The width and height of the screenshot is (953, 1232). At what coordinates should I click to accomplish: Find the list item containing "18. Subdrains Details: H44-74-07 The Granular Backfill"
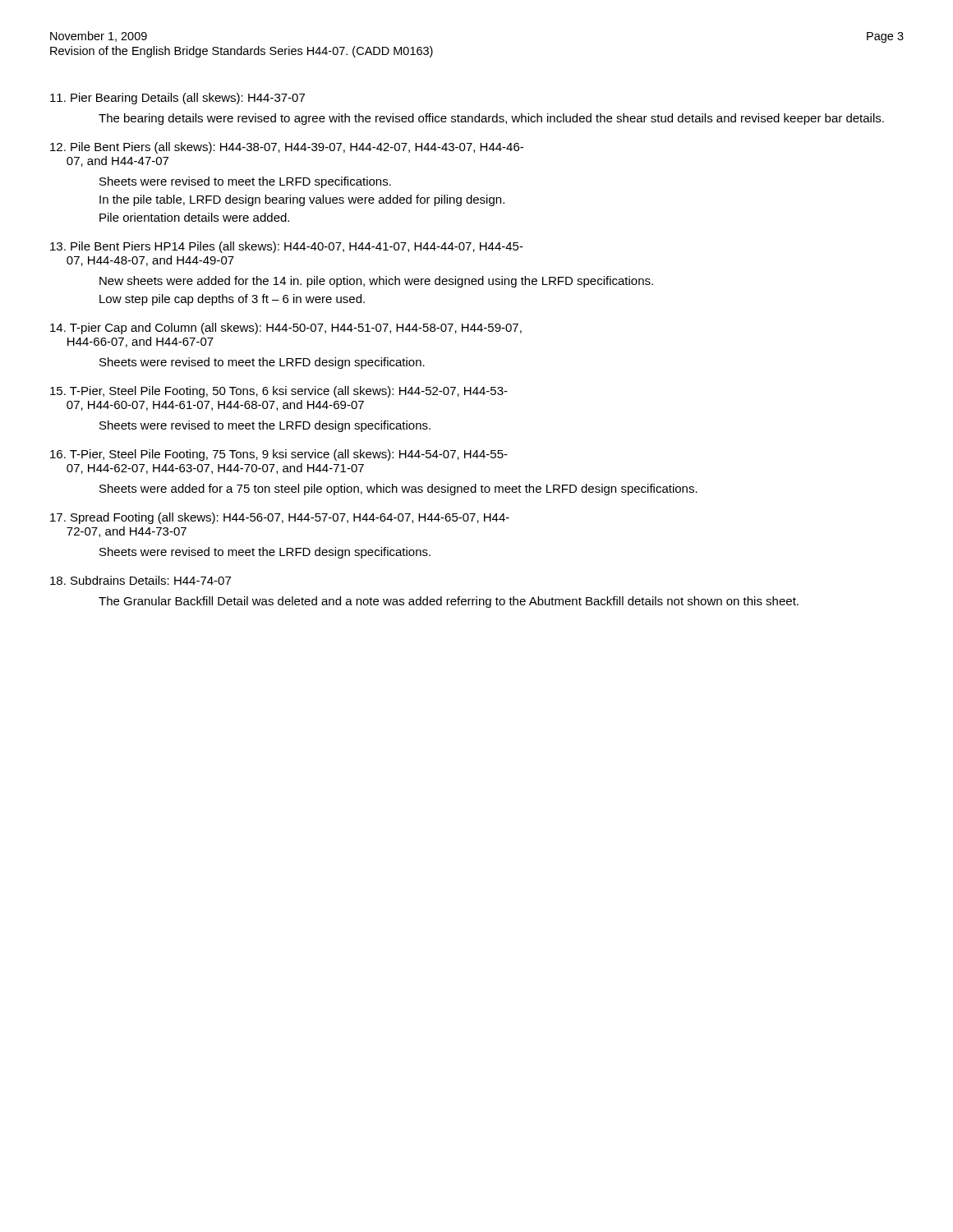pyautogui.click(x=476, y=590)
